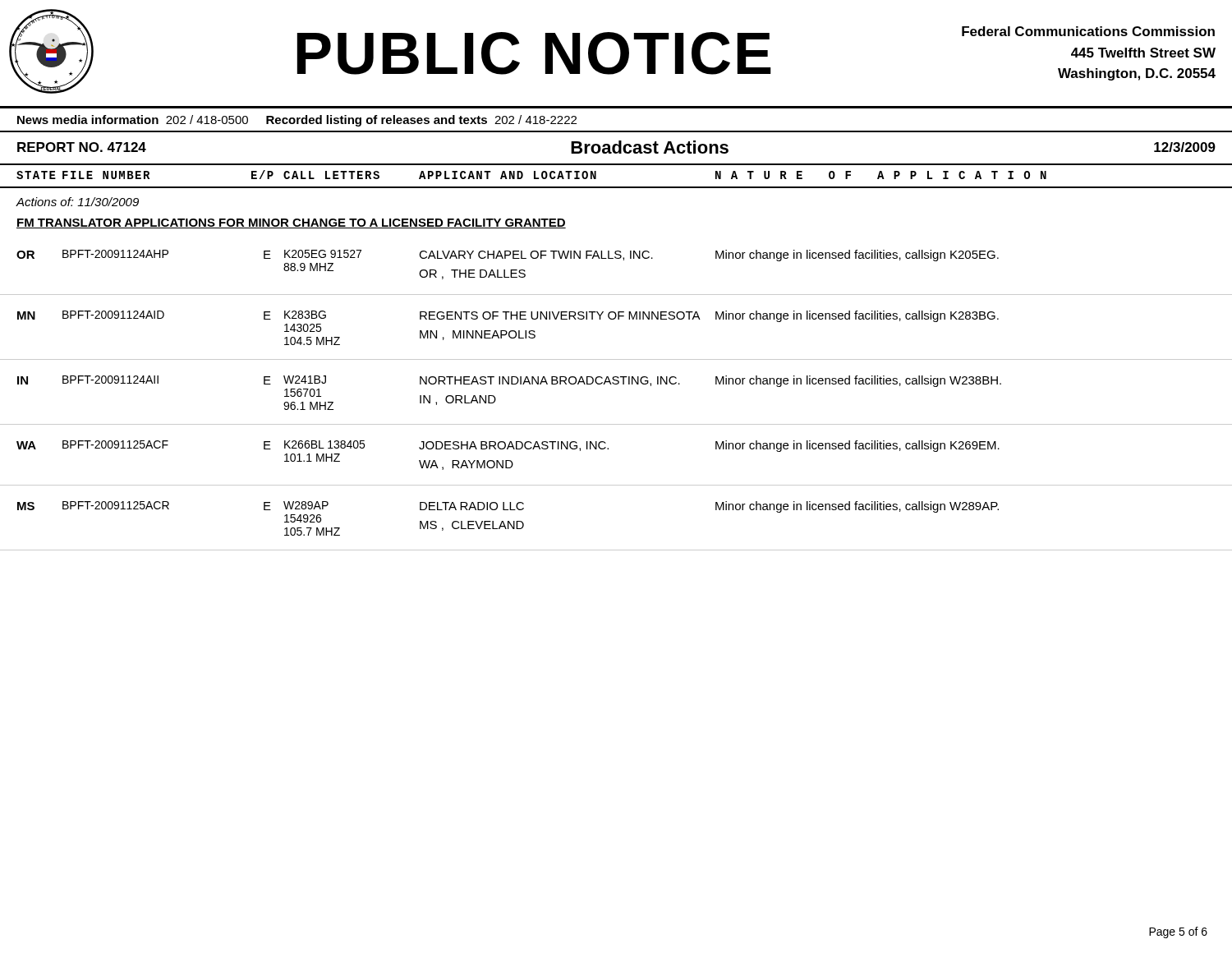Locate the logo
The image size is (1232, 953).
point(53,53)
